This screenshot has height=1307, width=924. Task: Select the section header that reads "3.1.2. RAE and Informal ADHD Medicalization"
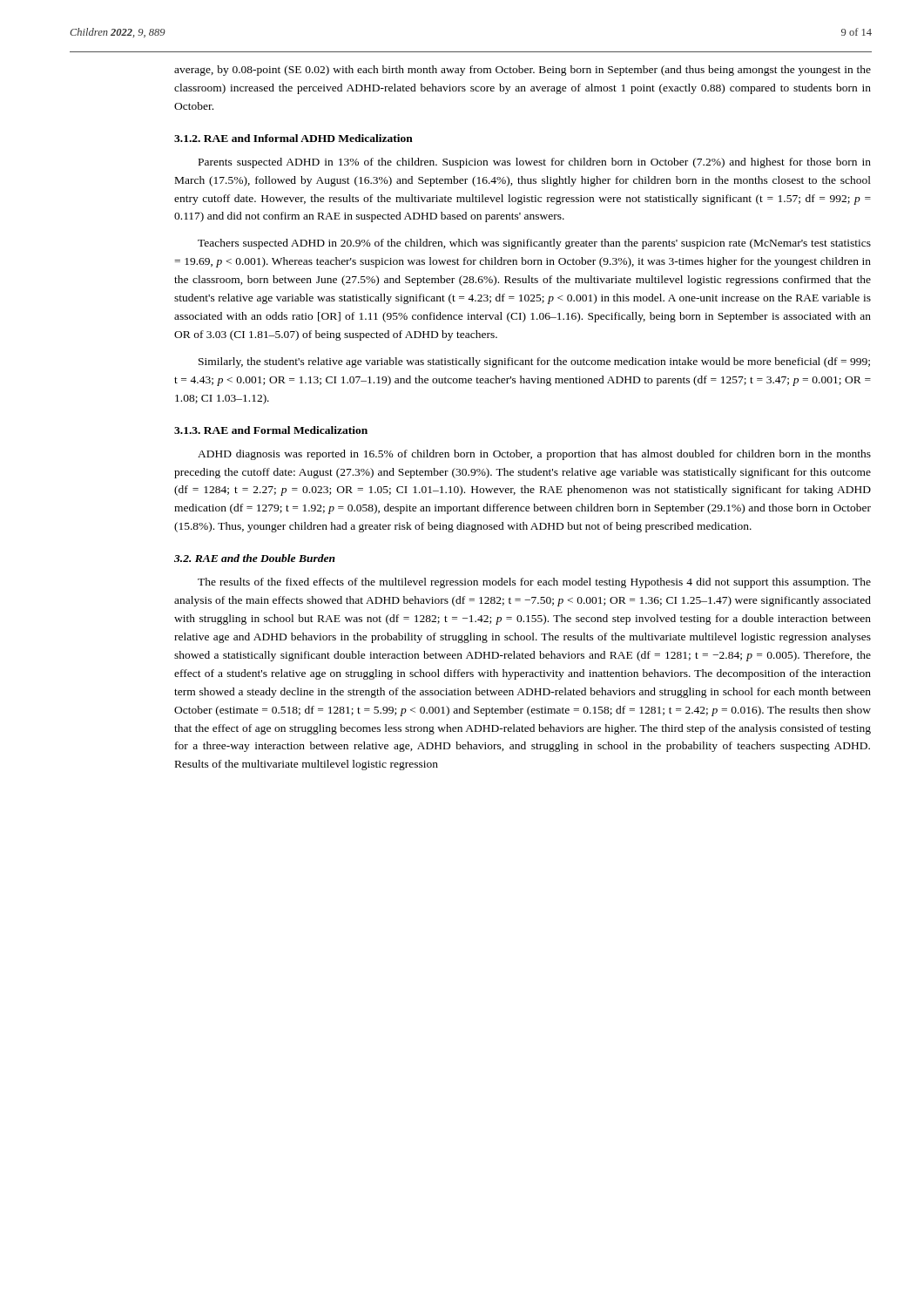293,138
